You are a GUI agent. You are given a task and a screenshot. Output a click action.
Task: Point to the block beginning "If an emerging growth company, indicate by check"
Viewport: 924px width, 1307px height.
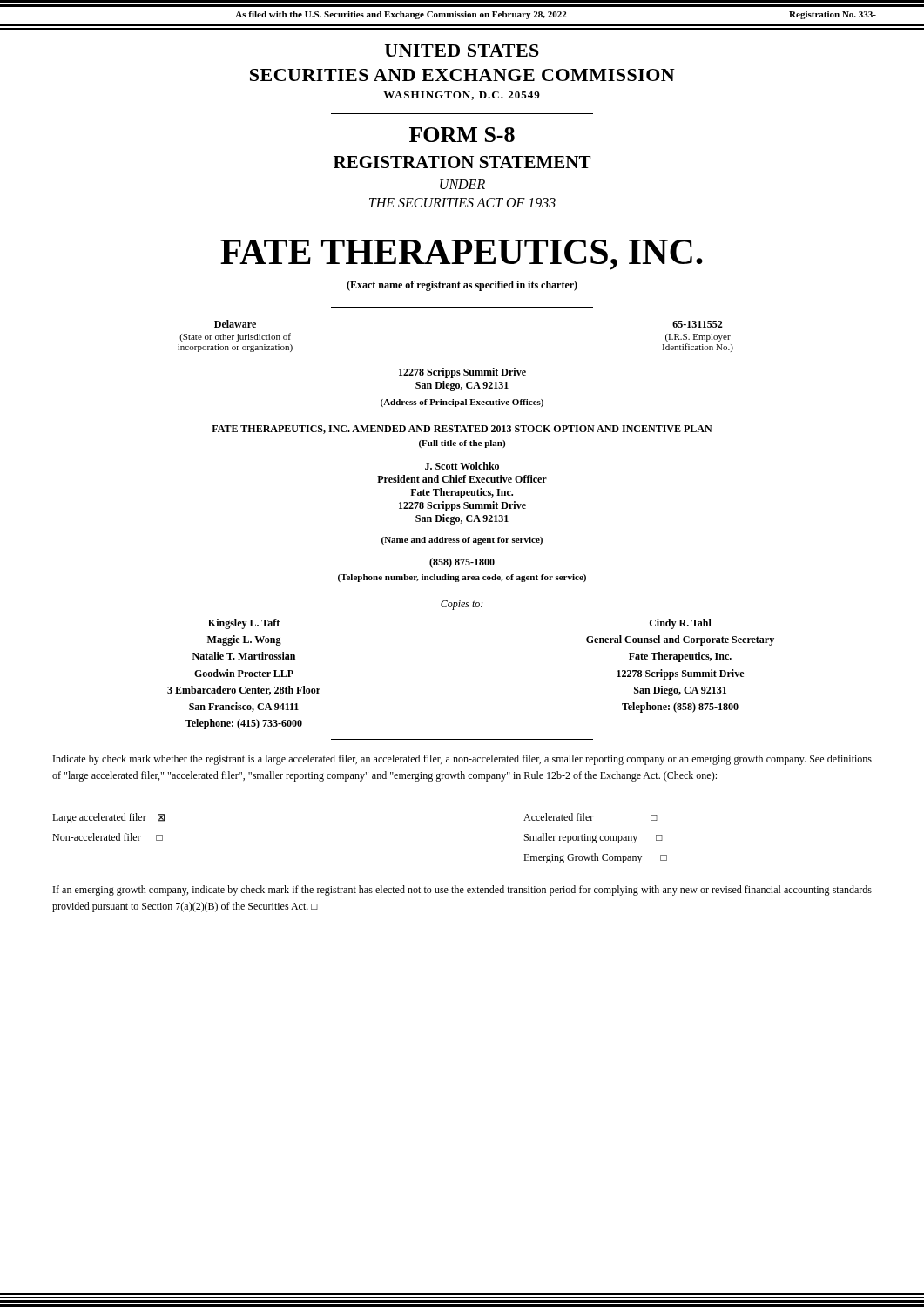pyautogui.click(x=462, y=898)
